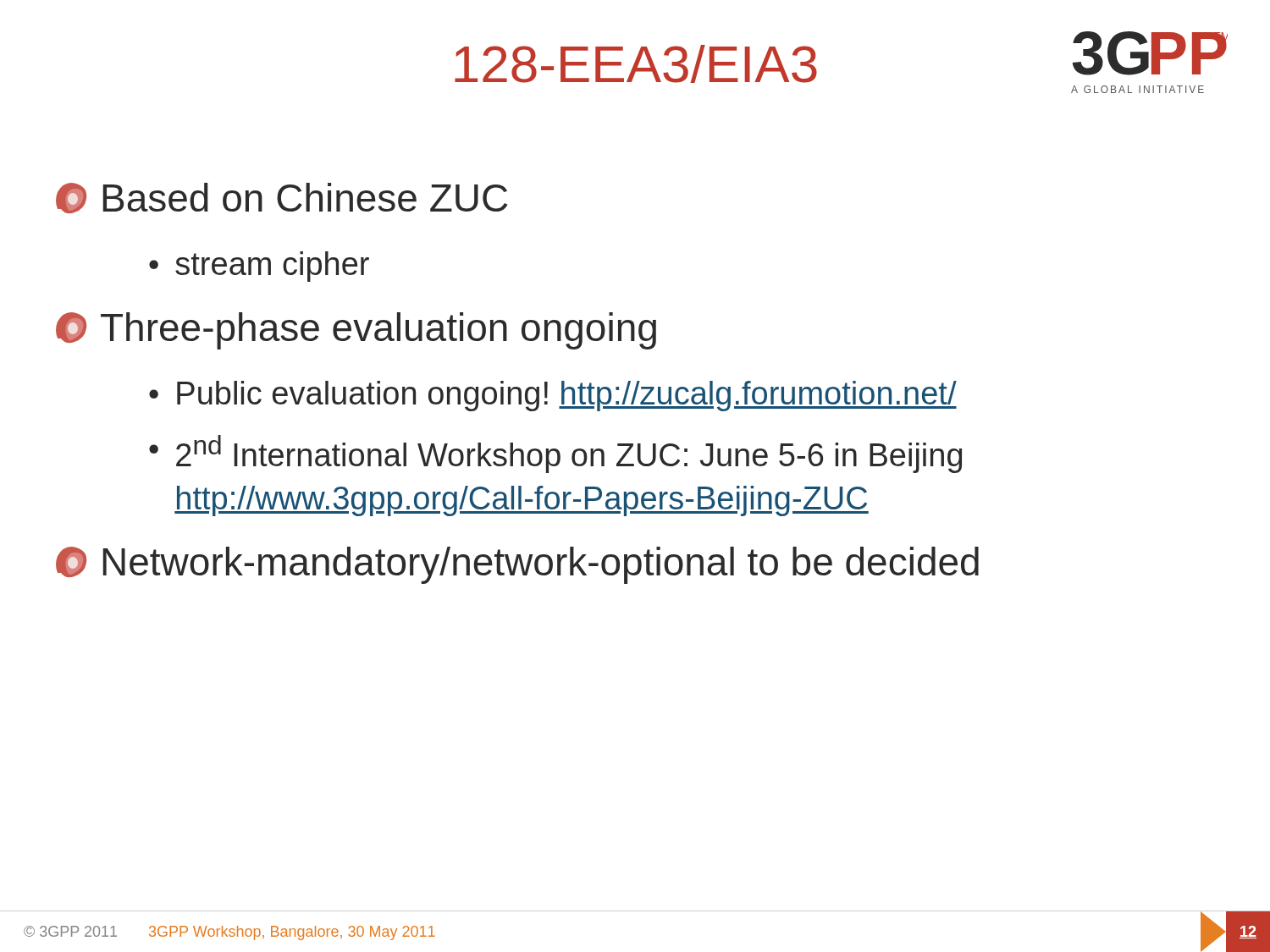This screenshot has width=1270, height=952.
Task: Click on the list item that reads "Based on Chinese ZUC"
Action: click(280, 199)
